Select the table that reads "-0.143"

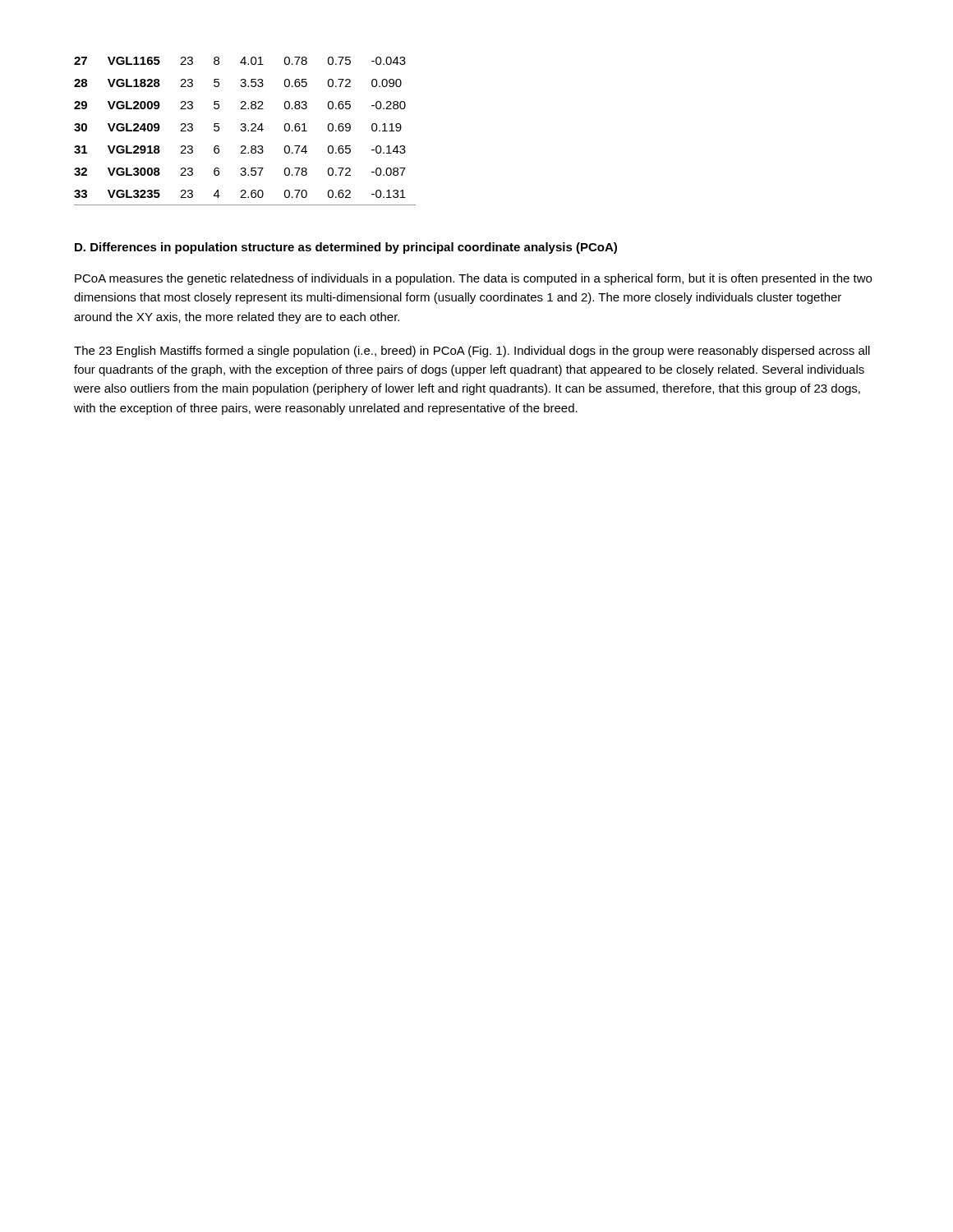[x=476, y=127]
